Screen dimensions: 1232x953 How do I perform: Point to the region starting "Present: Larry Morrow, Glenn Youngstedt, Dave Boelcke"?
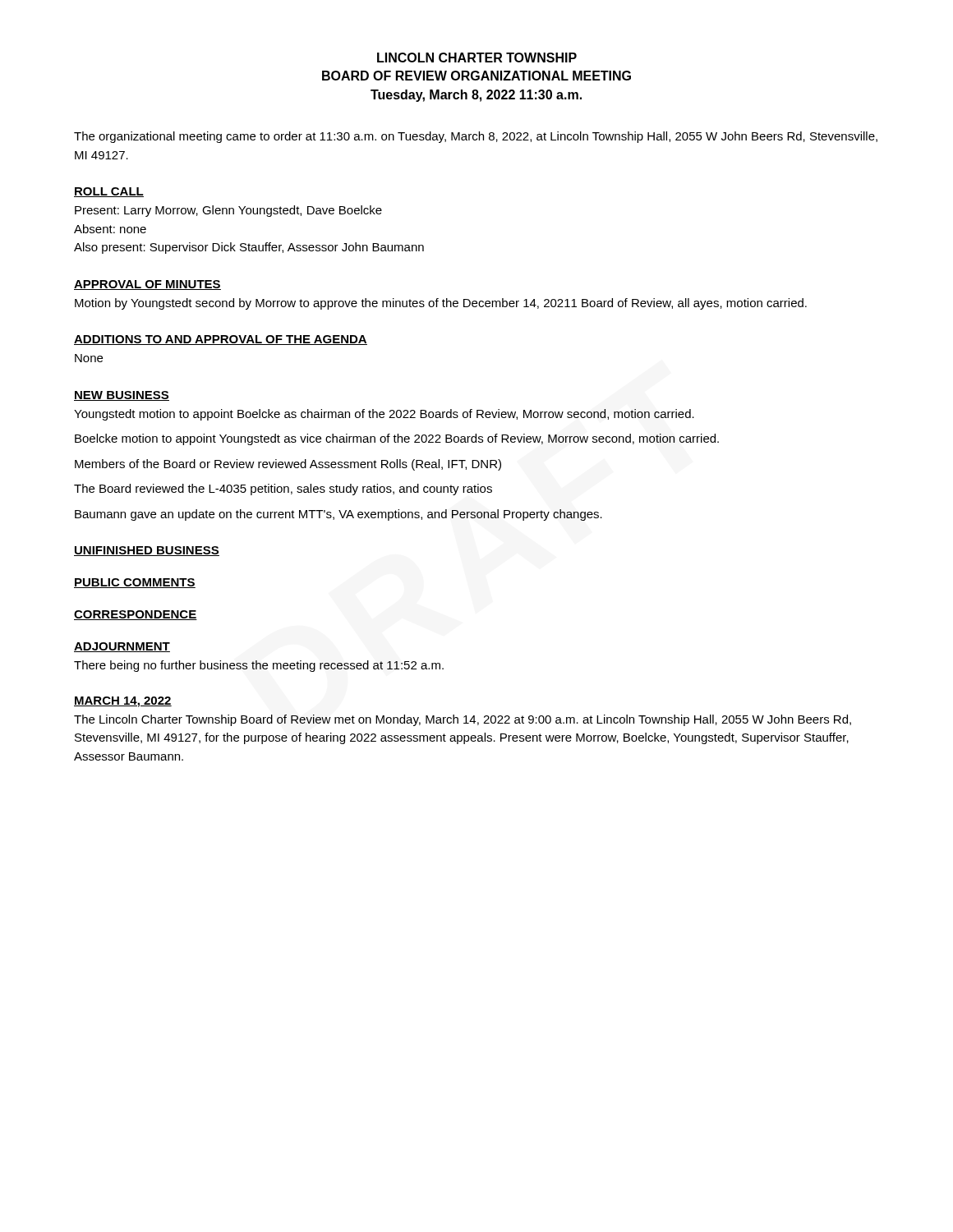228,211
